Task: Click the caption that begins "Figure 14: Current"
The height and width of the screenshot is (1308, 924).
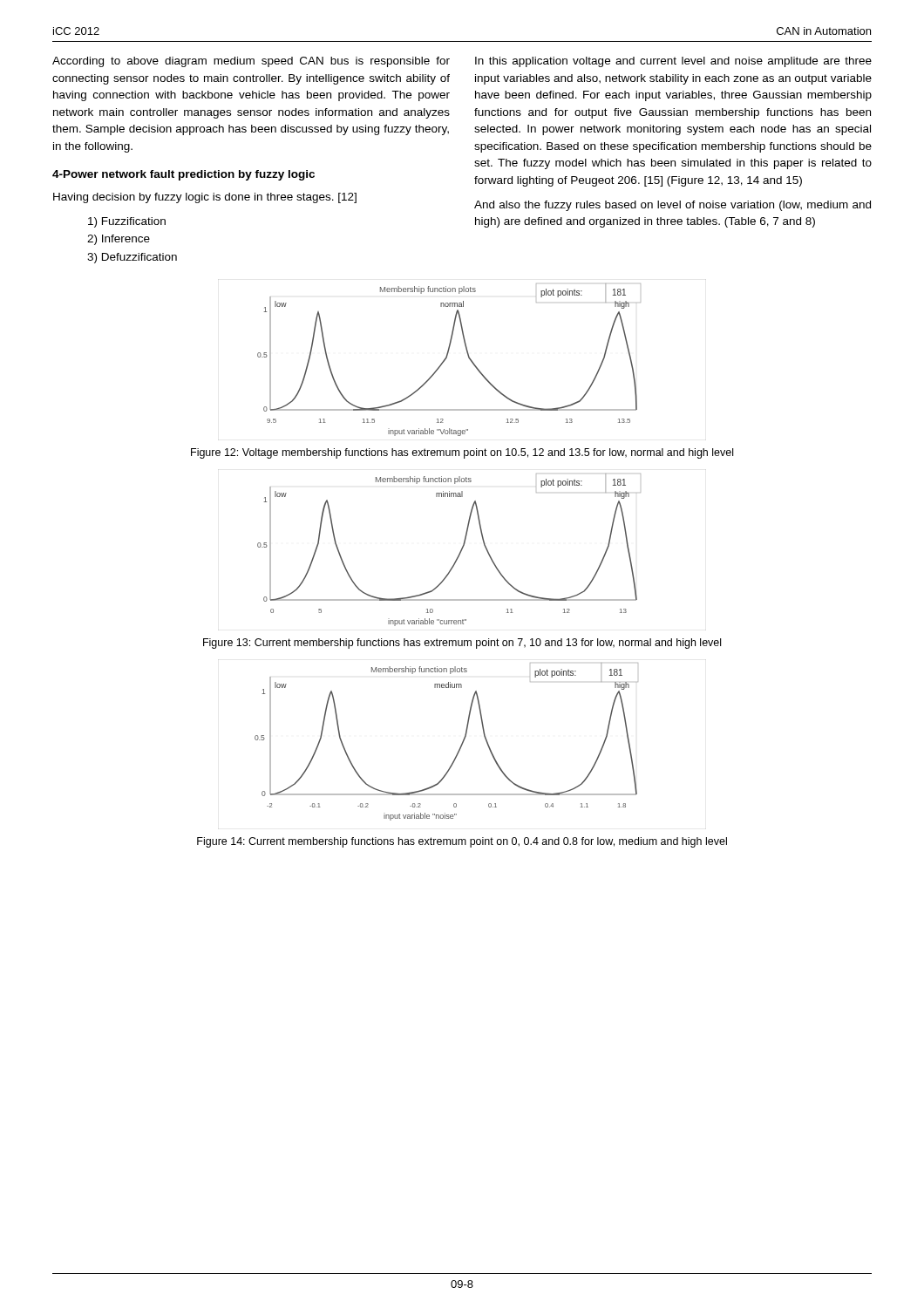Action: [462, 841]
